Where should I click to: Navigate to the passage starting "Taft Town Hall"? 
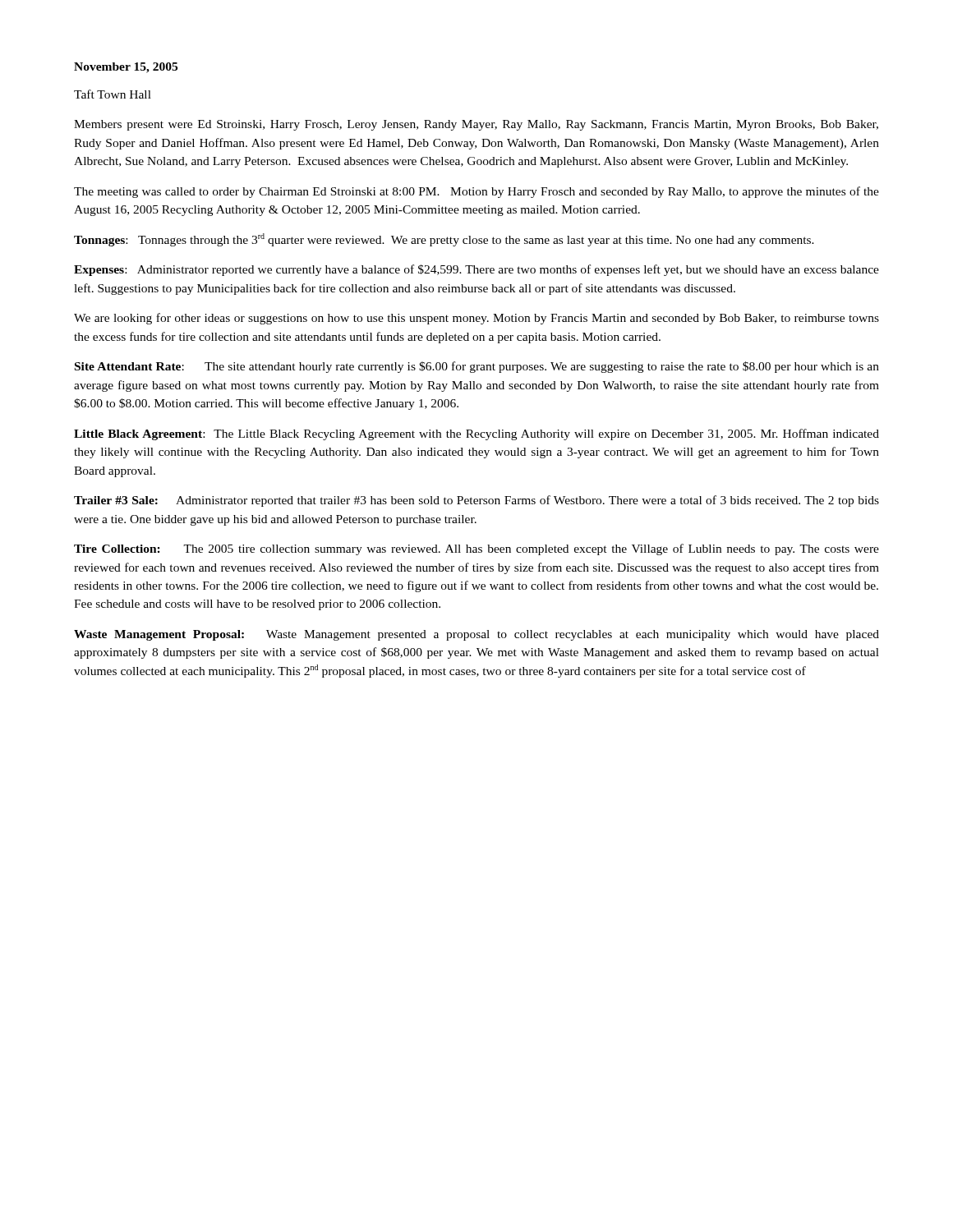click(x=113, y=94)
